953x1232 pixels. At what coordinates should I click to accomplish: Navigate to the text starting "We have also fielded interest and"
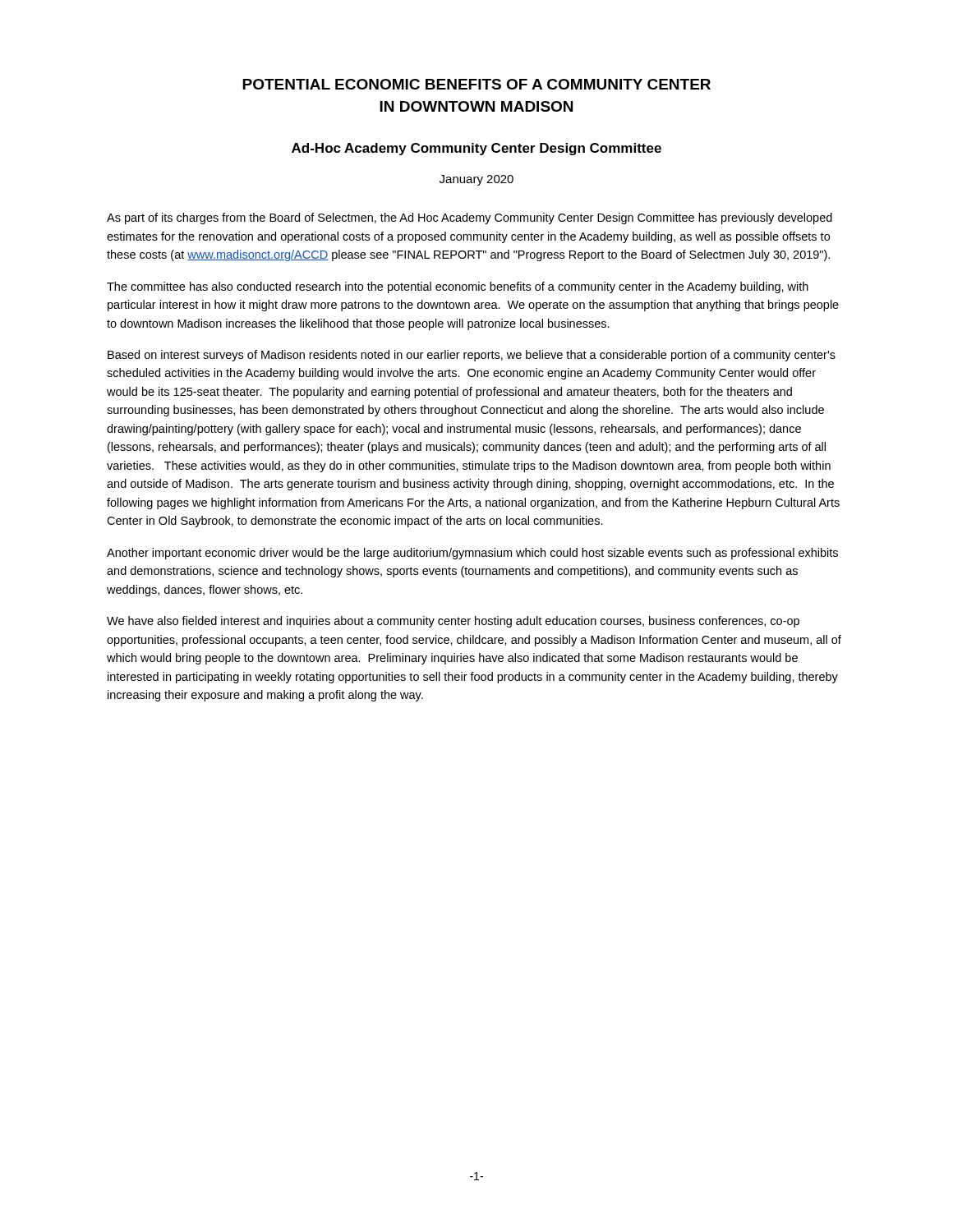coord(474,658)
